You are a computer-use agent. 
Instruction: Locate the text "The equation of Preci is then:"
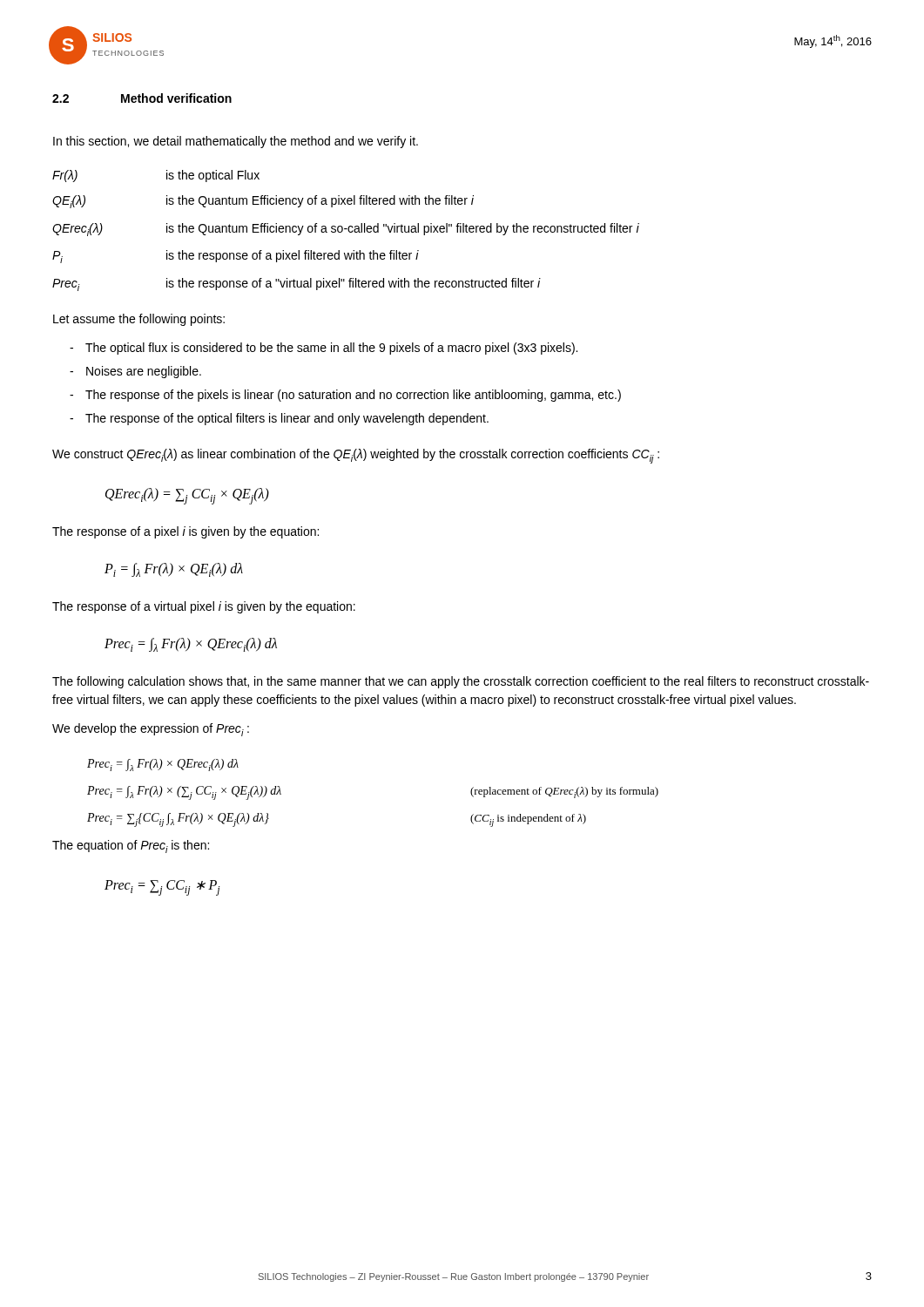(x=131, y=847)
